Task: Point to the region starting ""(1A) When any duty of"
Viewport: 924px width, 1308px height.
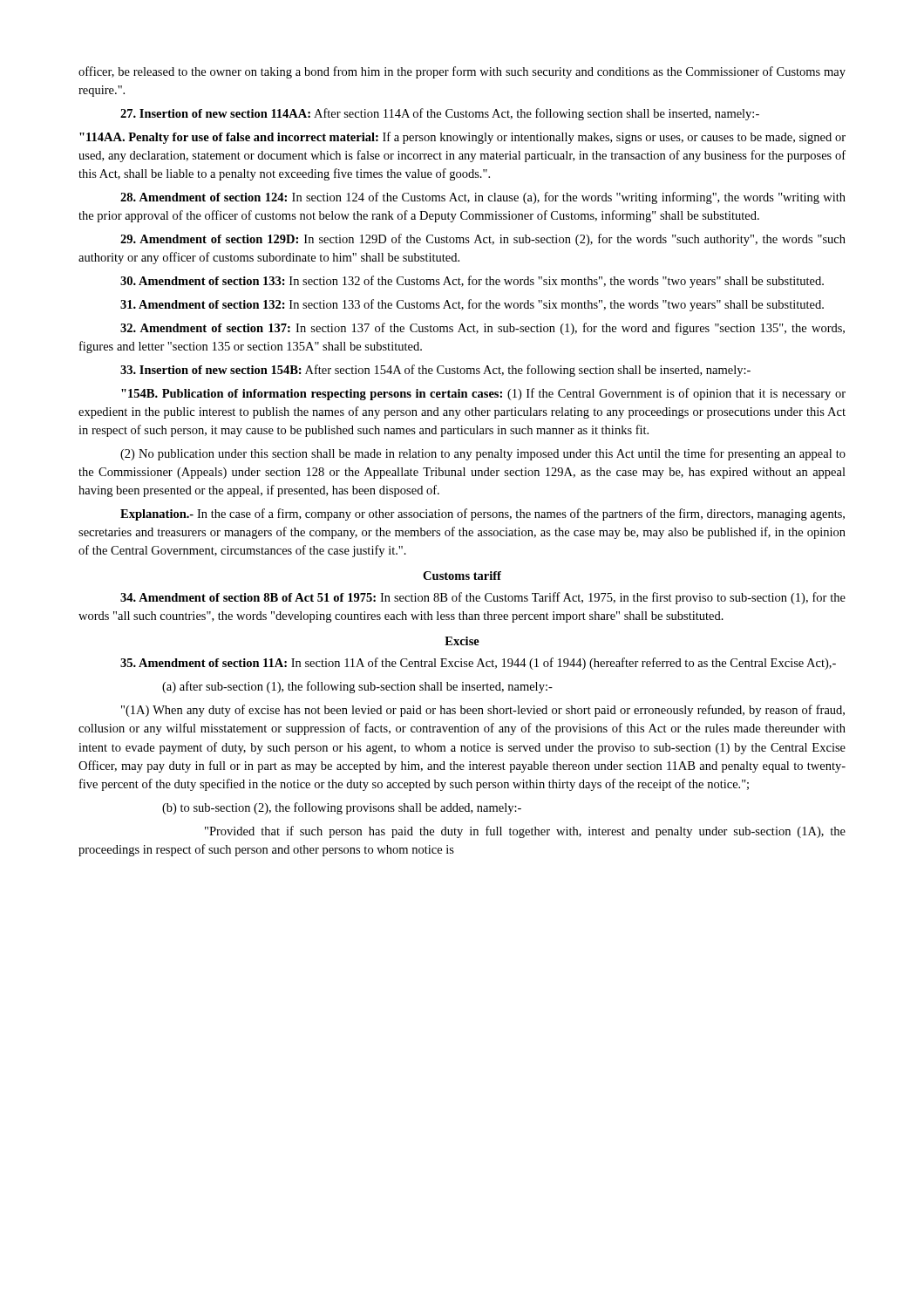Action: [462, 747]
